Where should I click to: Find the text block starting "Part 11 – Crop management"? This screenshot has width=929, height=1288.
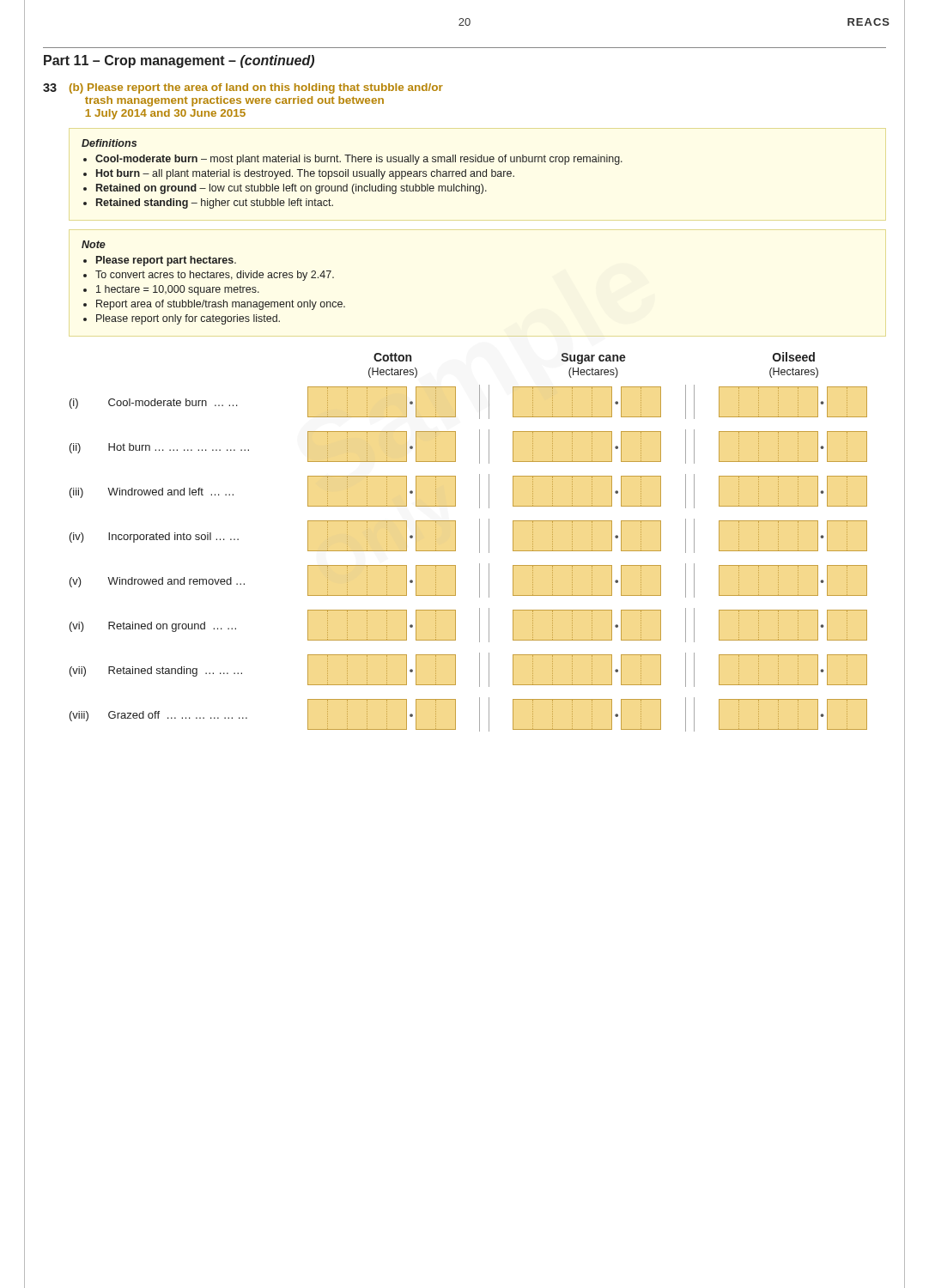coord(179,61)
